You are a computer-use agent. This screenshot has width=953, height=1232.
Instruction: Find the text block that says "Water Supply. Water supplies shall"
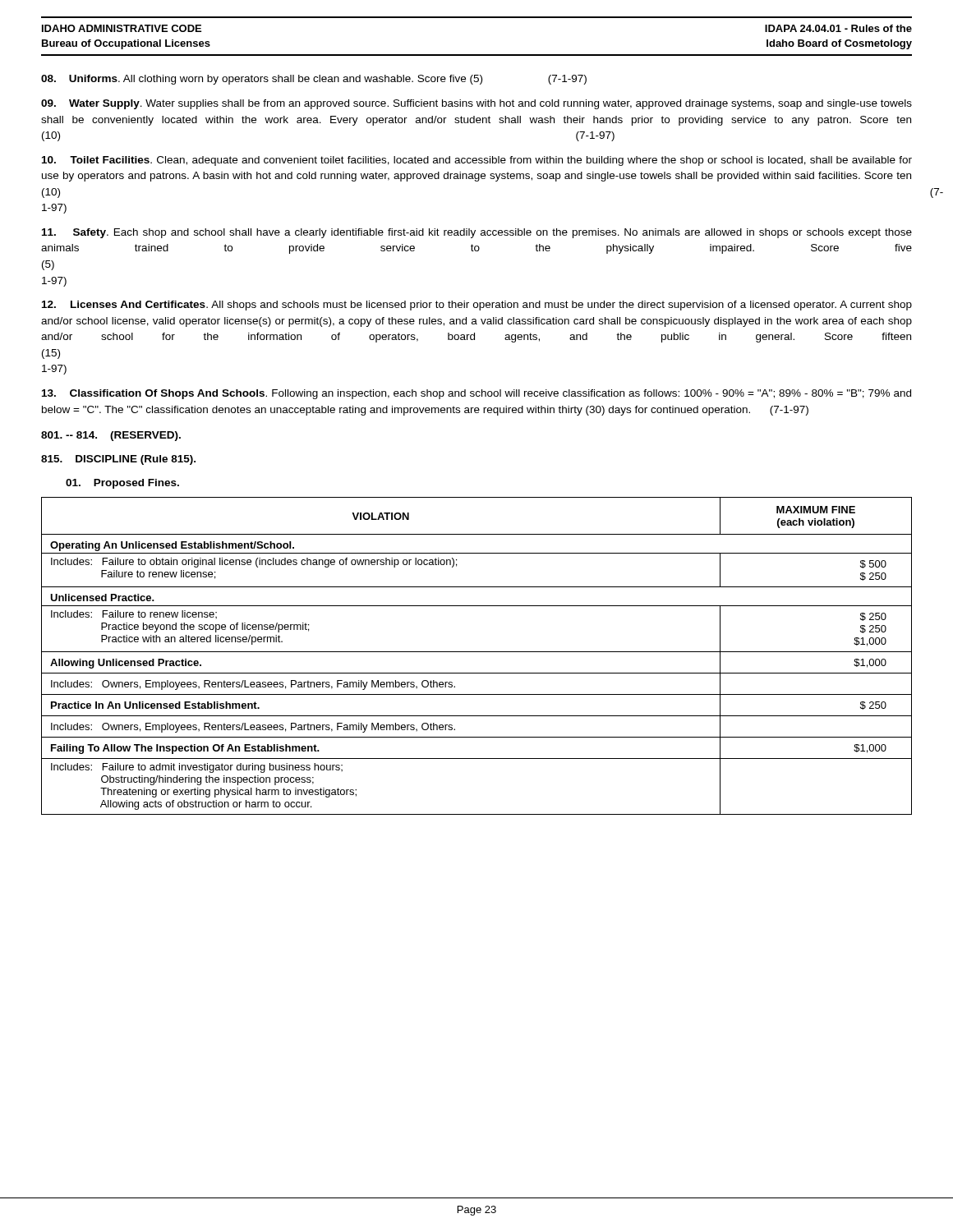(x=476, y=119)
